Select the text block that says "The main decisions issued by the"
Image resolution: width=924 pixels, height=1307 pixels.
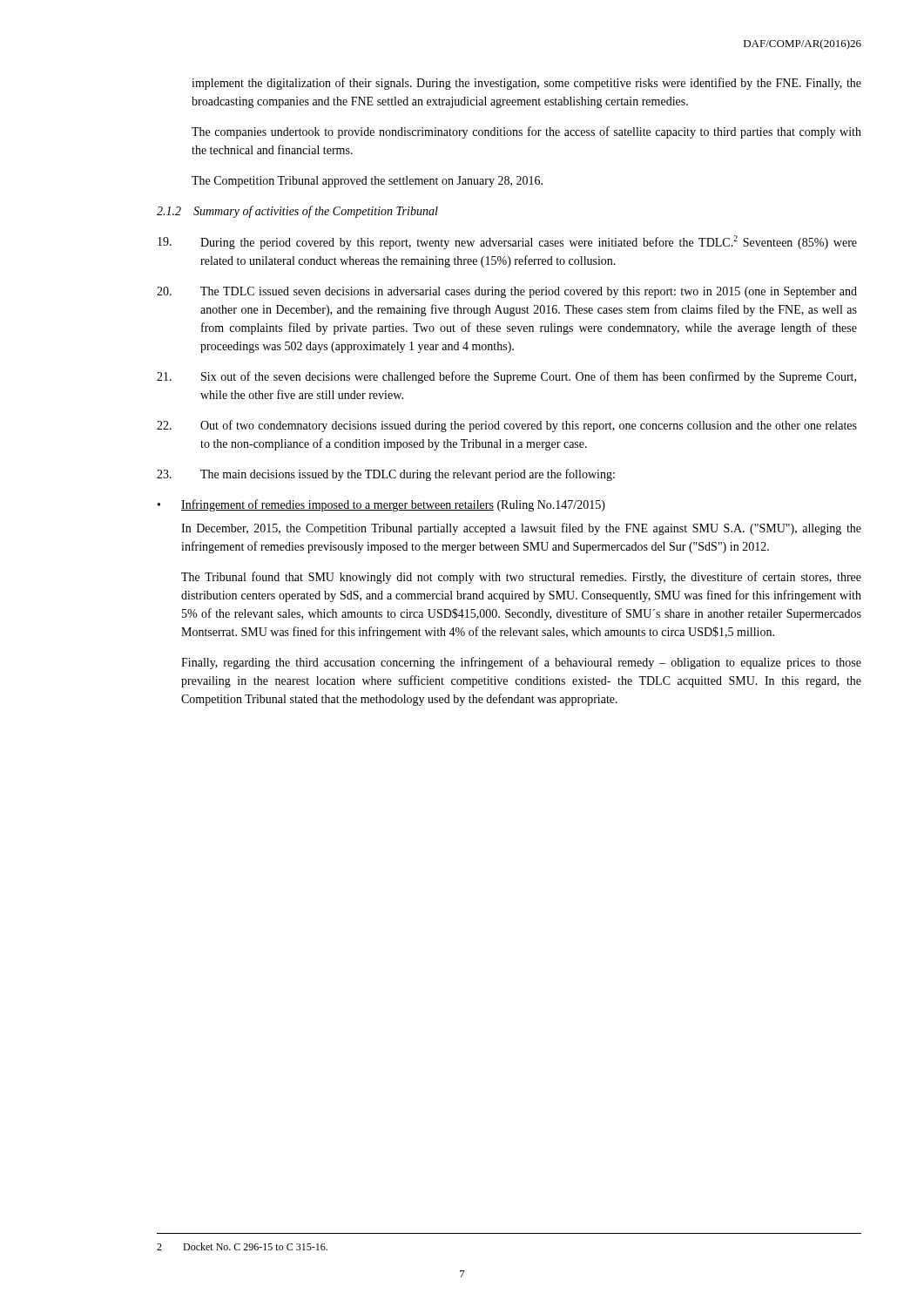click(x=507, y=474)
